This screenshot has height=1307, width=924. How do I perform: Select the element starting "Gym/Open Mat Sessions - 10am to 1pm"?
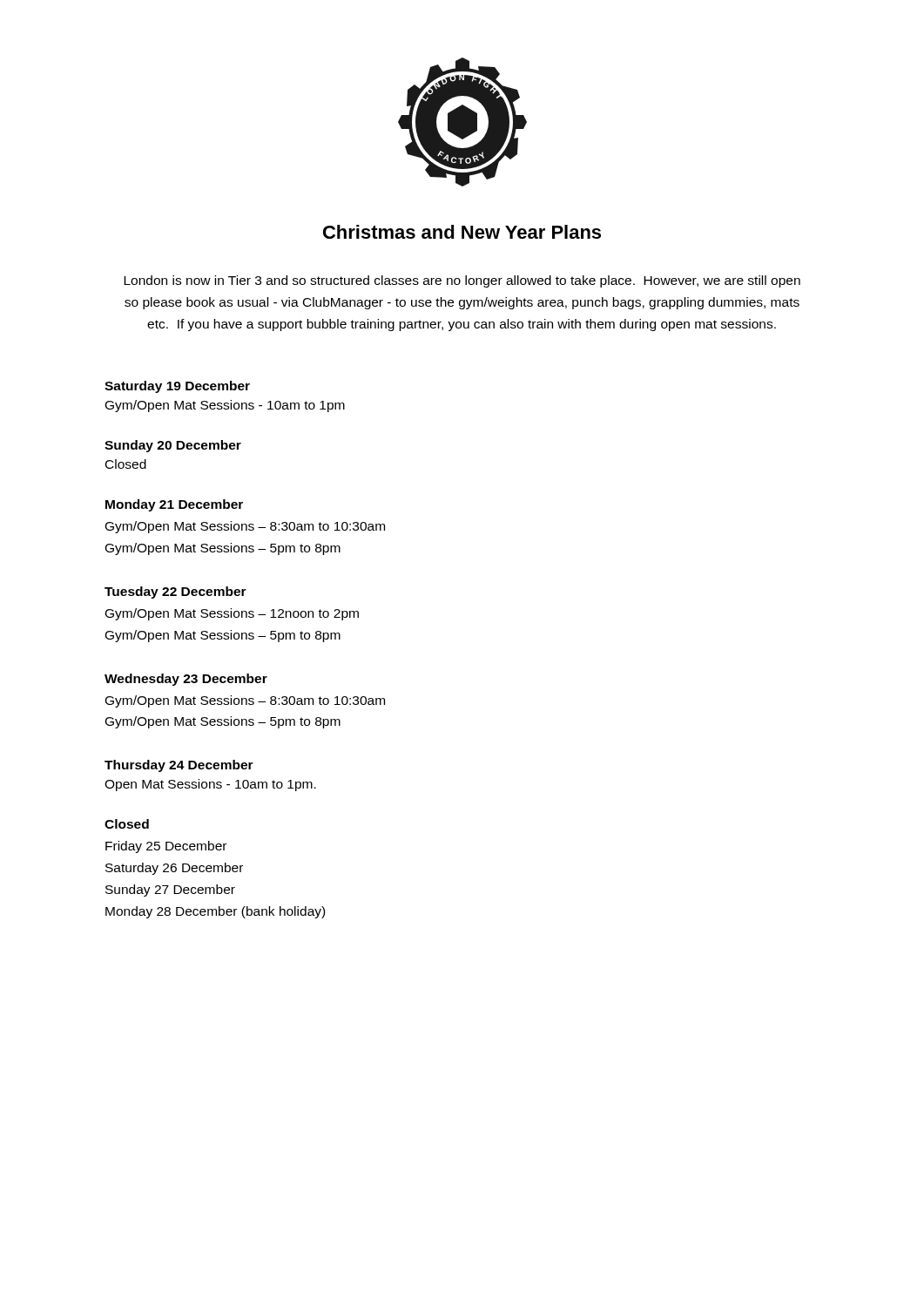coord(225,405)
